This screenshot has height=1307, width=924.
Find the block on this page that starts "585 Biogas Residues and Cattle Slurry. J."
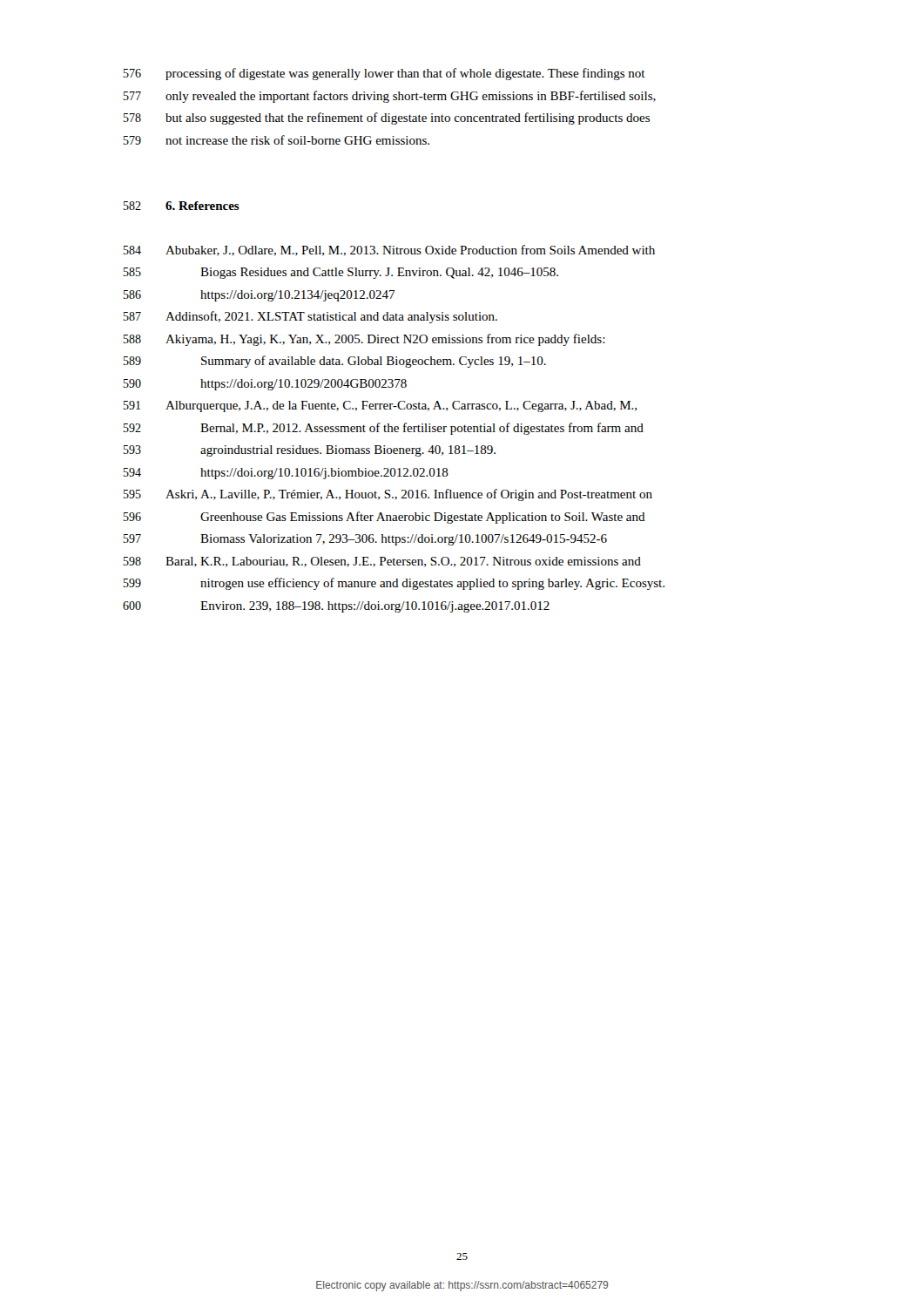coord(471,273)
